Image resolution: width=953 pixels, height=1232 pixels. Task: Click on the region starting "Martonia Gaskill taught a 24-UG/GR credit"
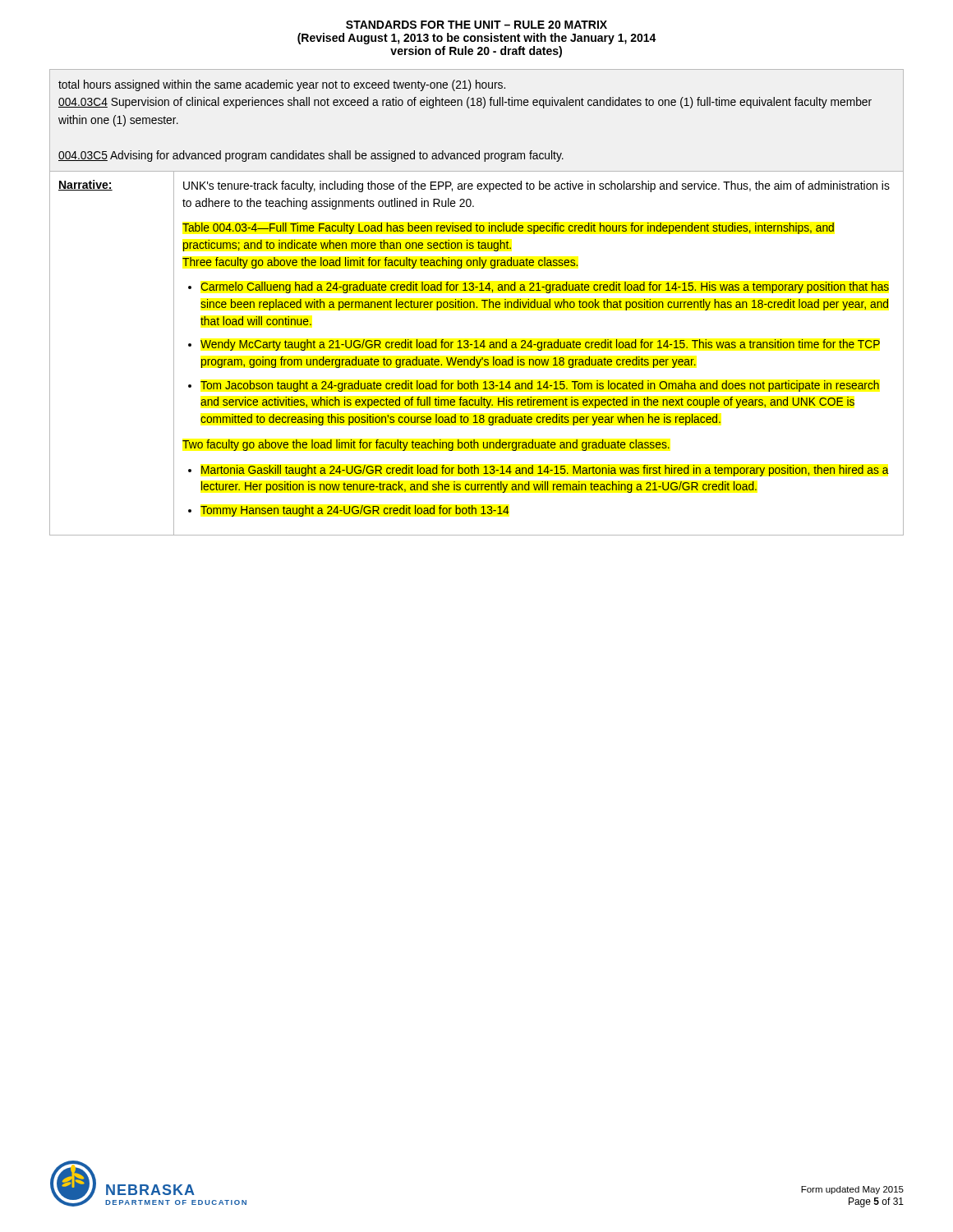[544, 478]
